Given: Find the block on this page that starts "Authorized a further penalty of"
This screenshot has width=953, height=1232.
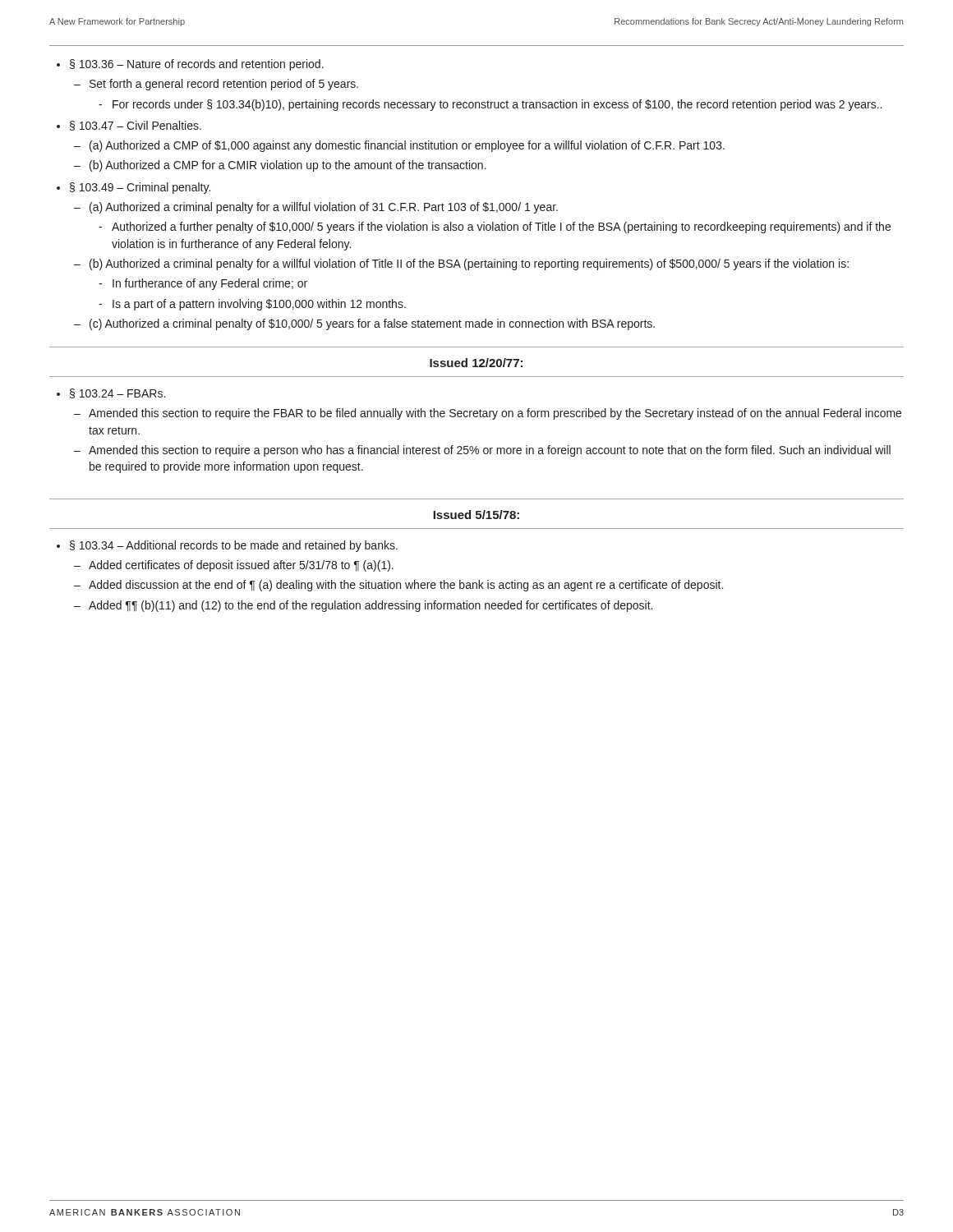Looking at the screenshot, I should pyautogui.click(x=501, y=235).
